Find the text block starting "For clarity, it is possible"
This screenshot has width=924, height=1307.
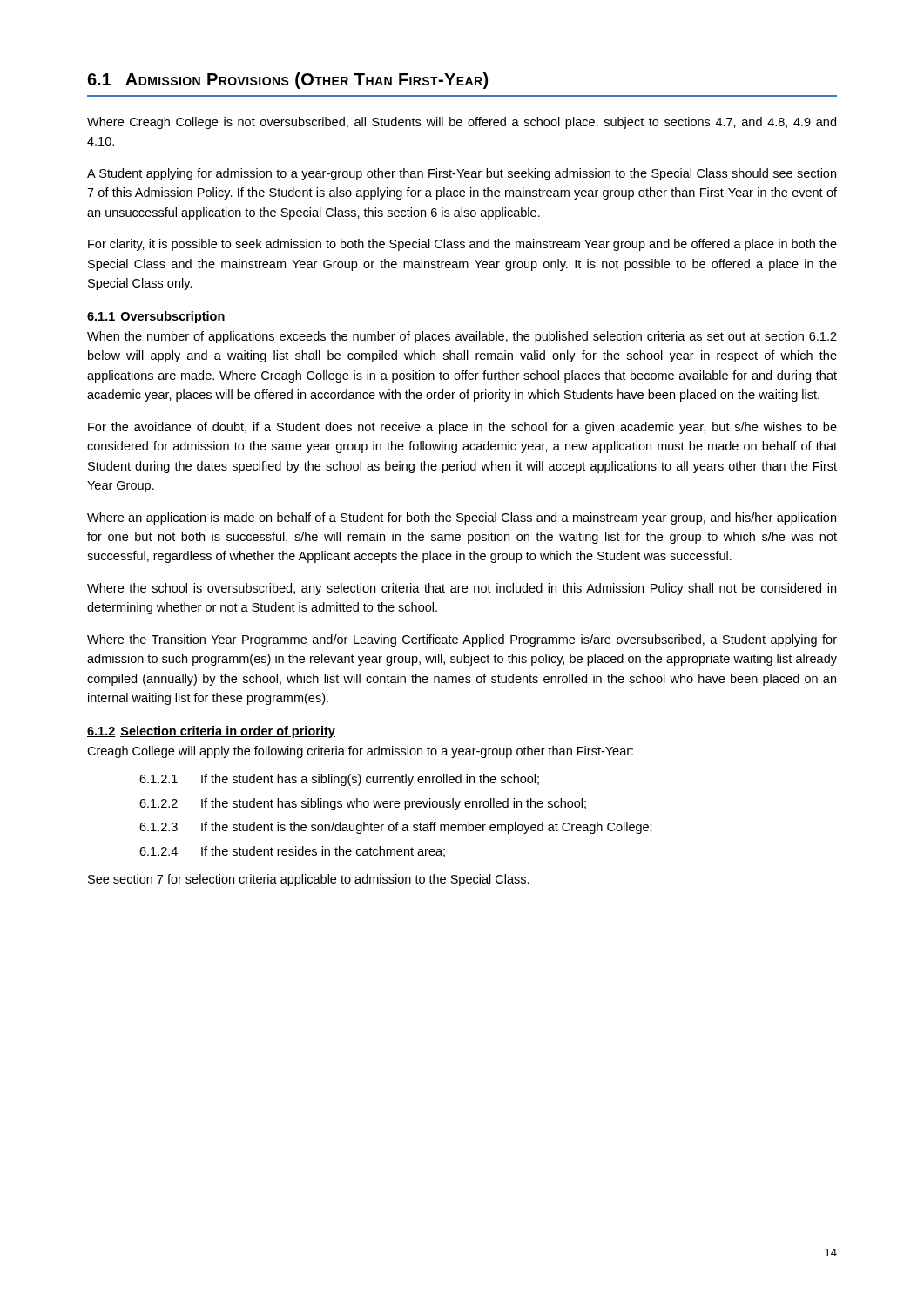462,264
